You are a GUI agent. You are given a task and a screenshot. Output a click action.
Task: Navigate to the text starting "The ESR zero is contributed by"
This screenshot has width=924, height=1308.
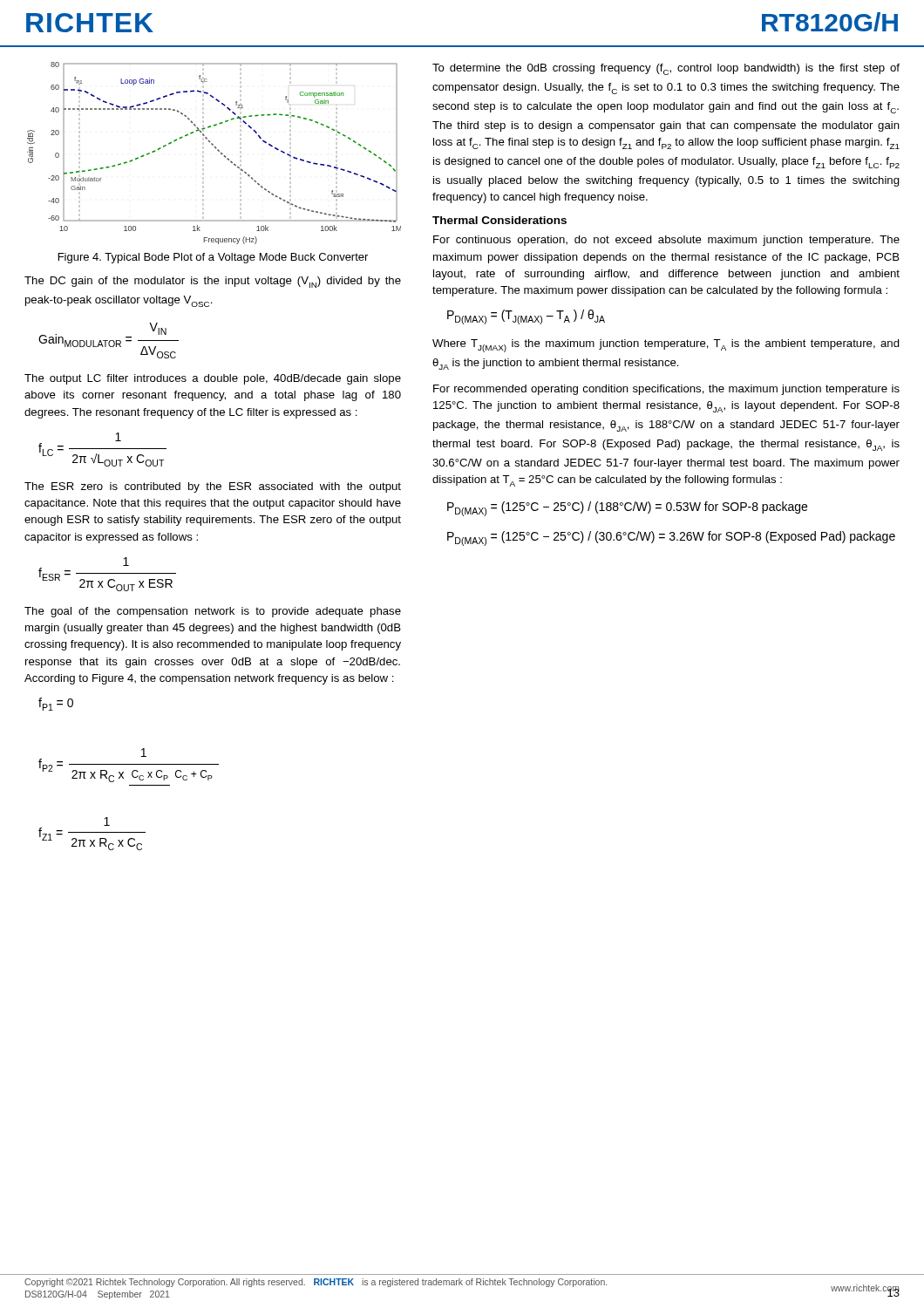[x=213, y=511]
